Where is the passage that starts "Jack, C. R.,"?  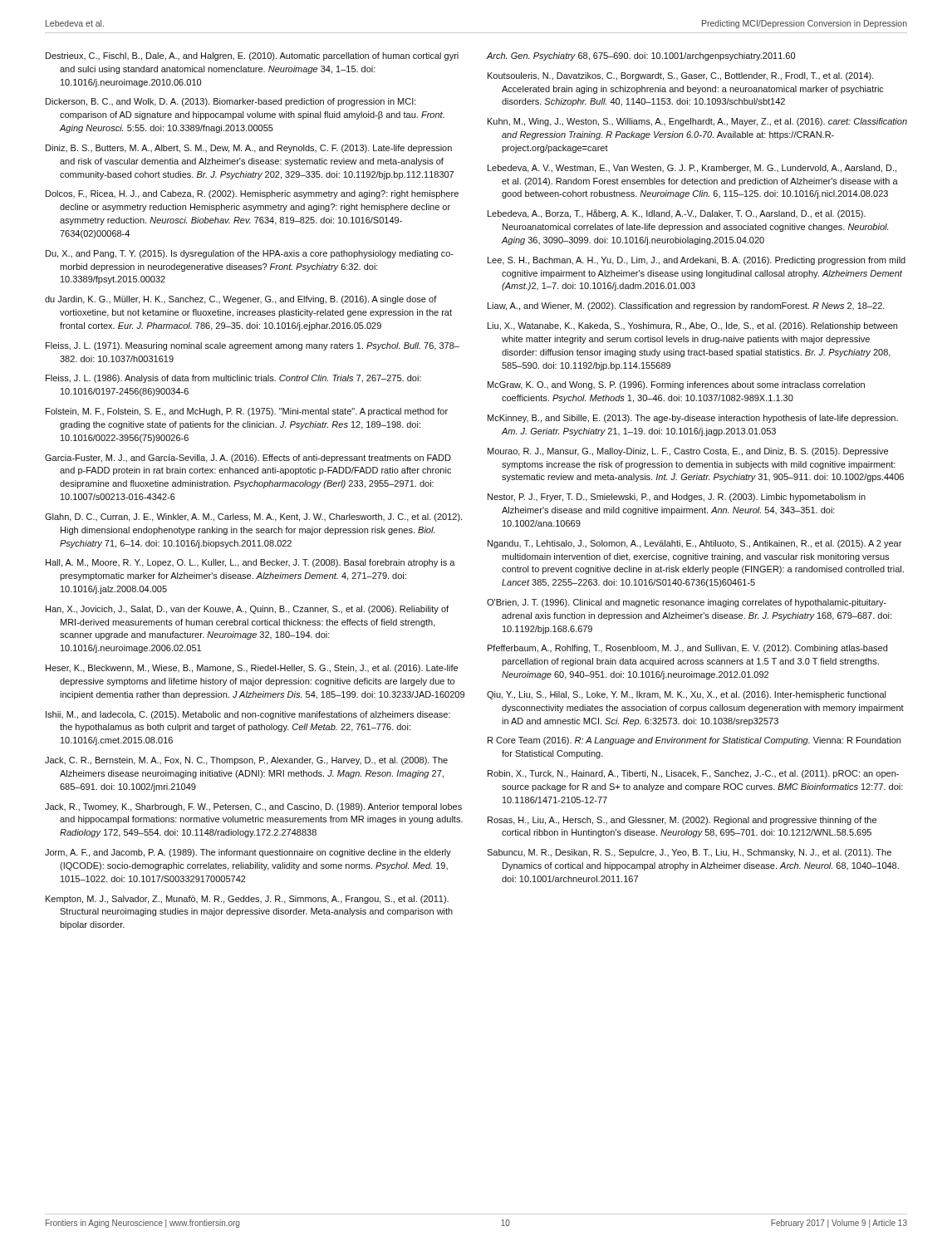(x=246, y=773)
